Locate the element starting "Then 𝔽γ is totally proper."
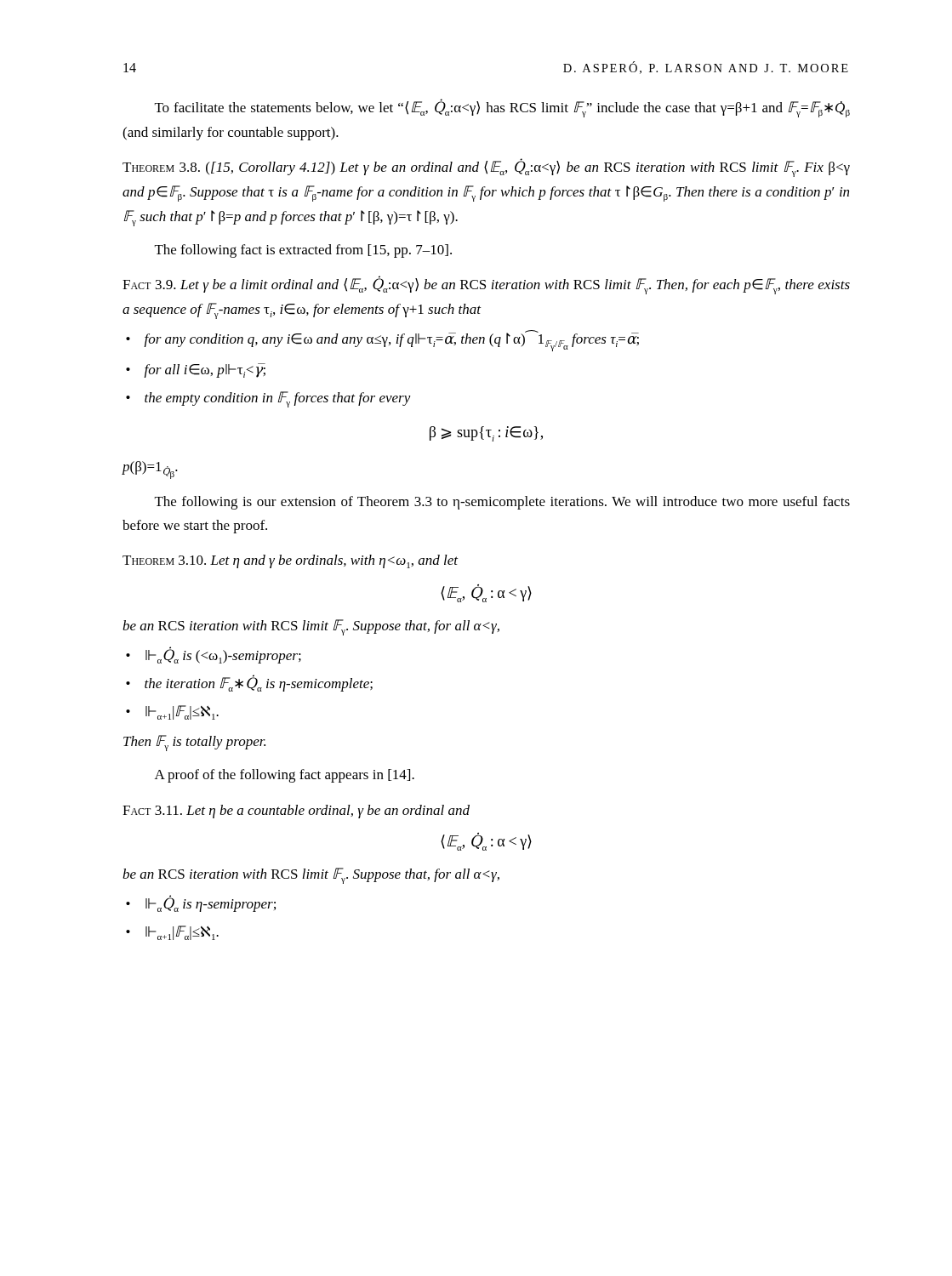This screenshot has width=952, height=1276. 195,743
